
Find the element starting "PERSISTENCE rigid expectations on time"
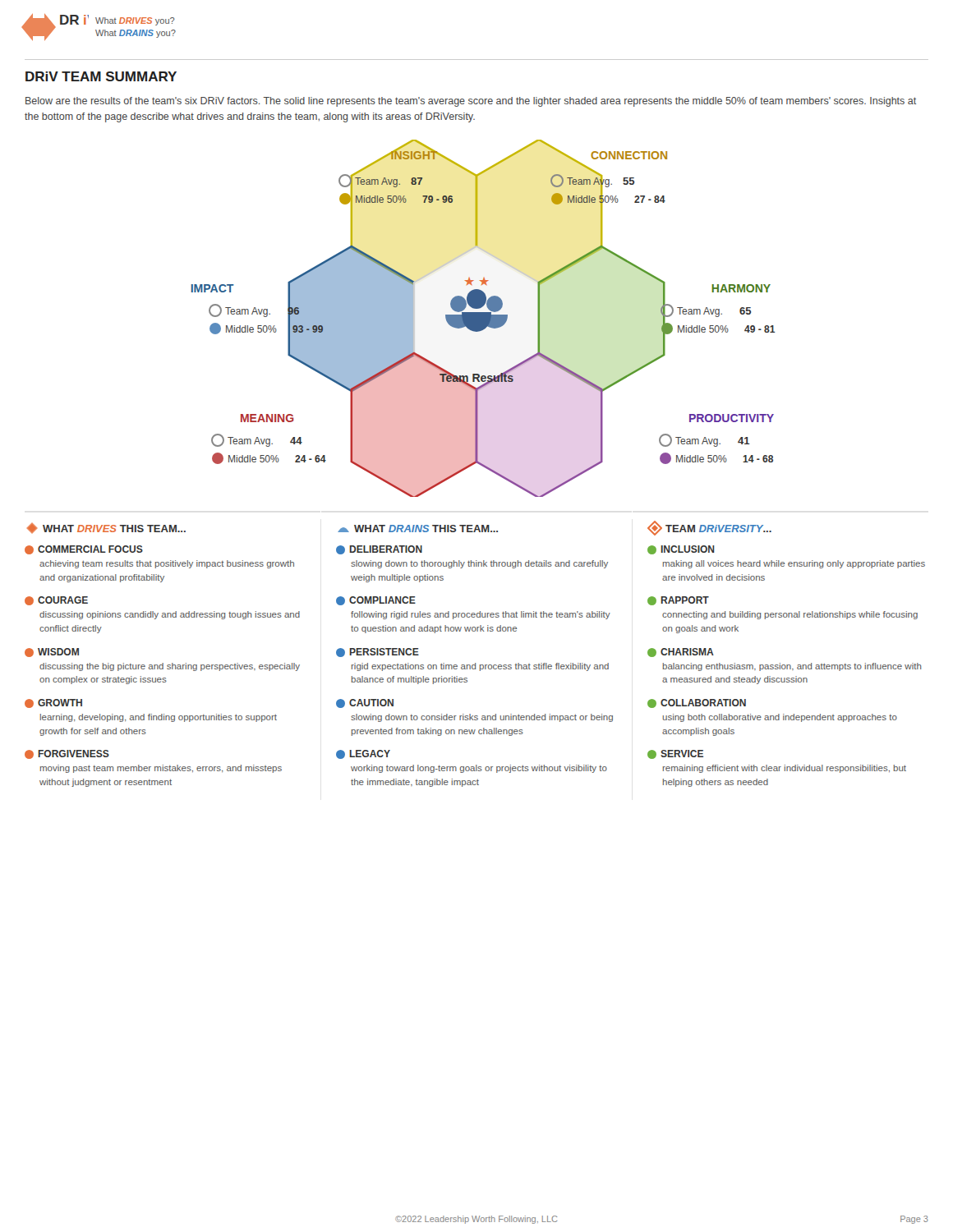pos(476,666)
